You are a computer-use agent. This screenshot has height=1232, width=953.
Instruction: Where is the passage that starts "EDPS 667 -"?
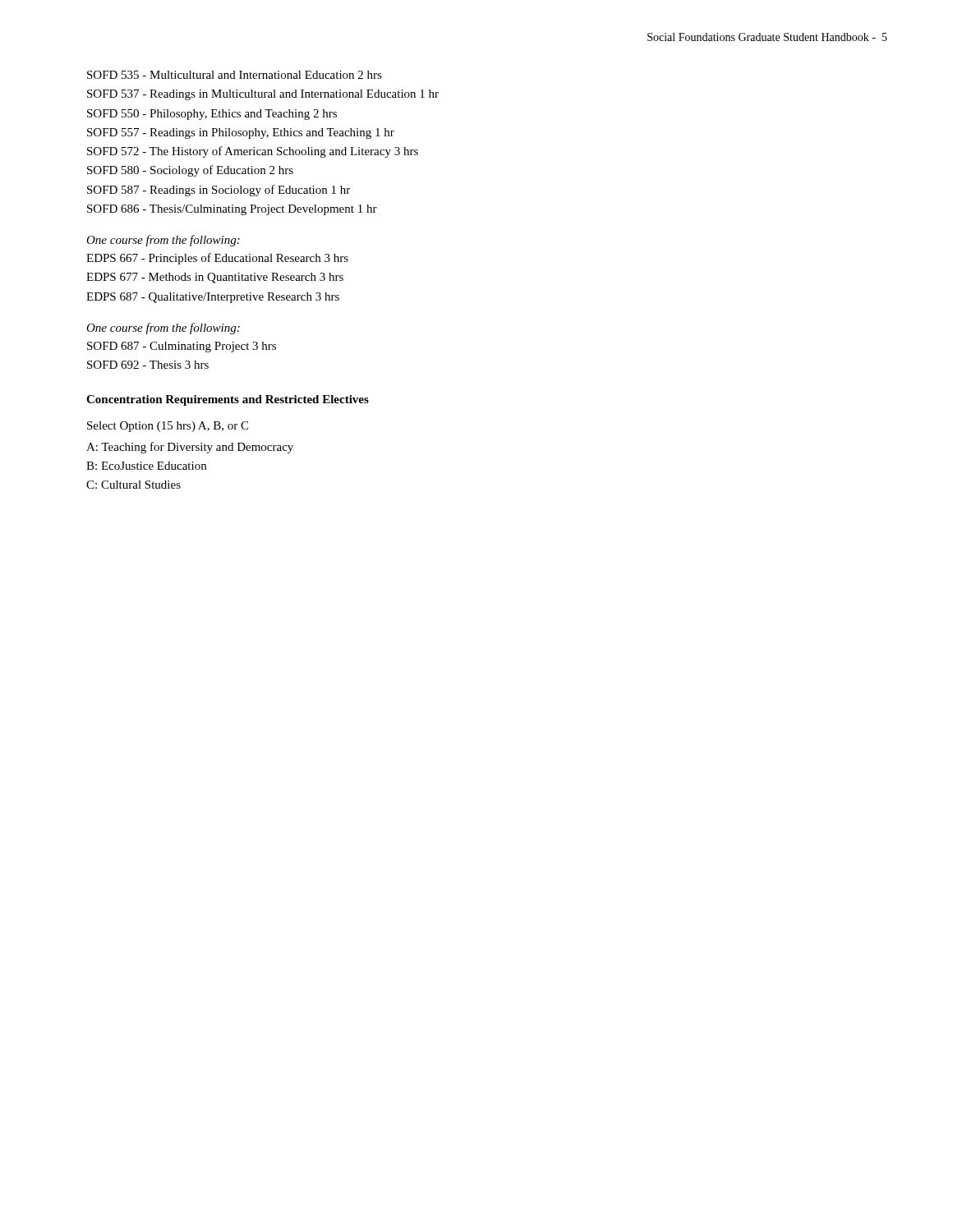point(217,258)
